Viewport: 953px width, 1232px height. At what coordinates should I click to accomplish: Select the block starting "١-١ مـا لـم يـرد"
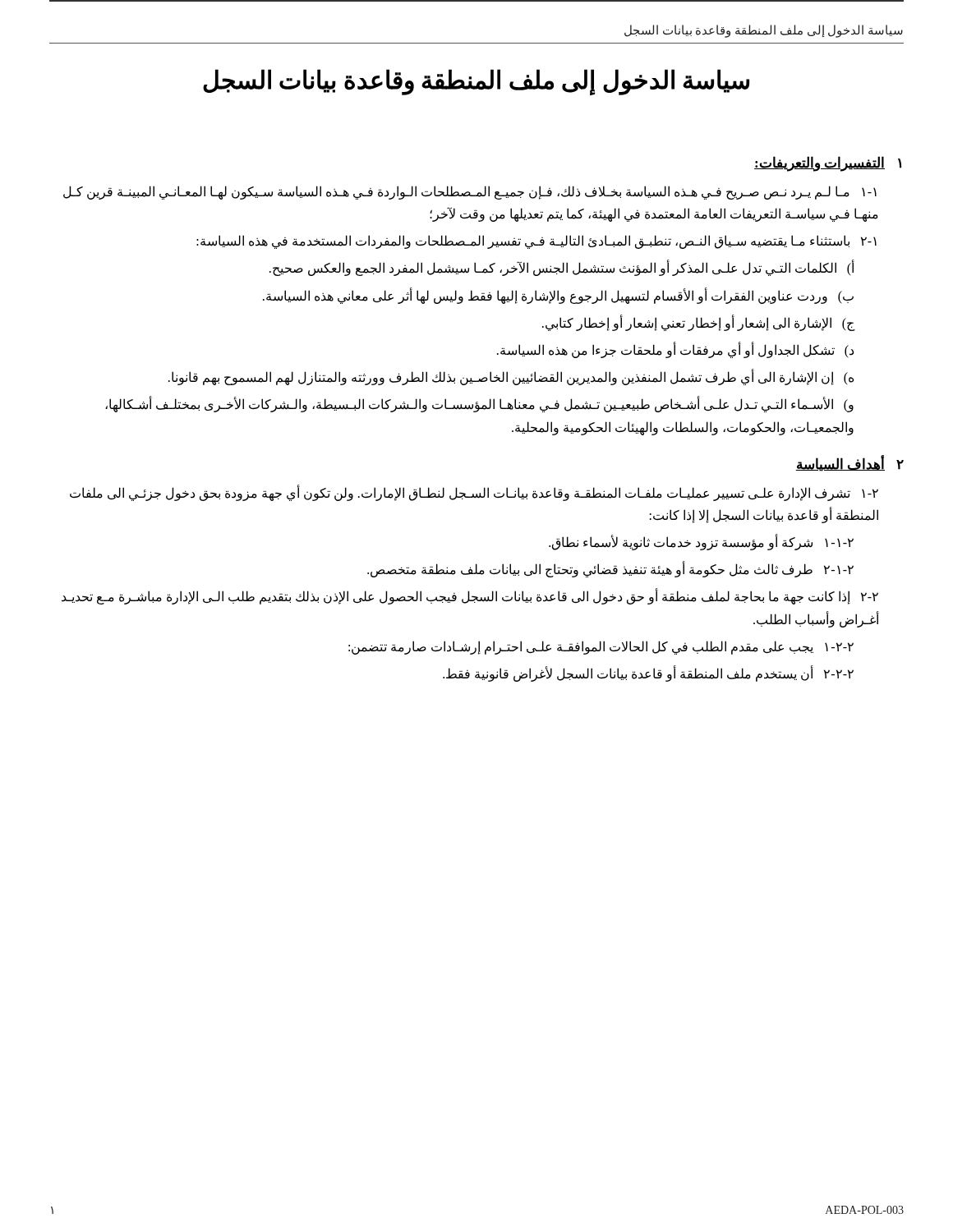pos(471,201)
